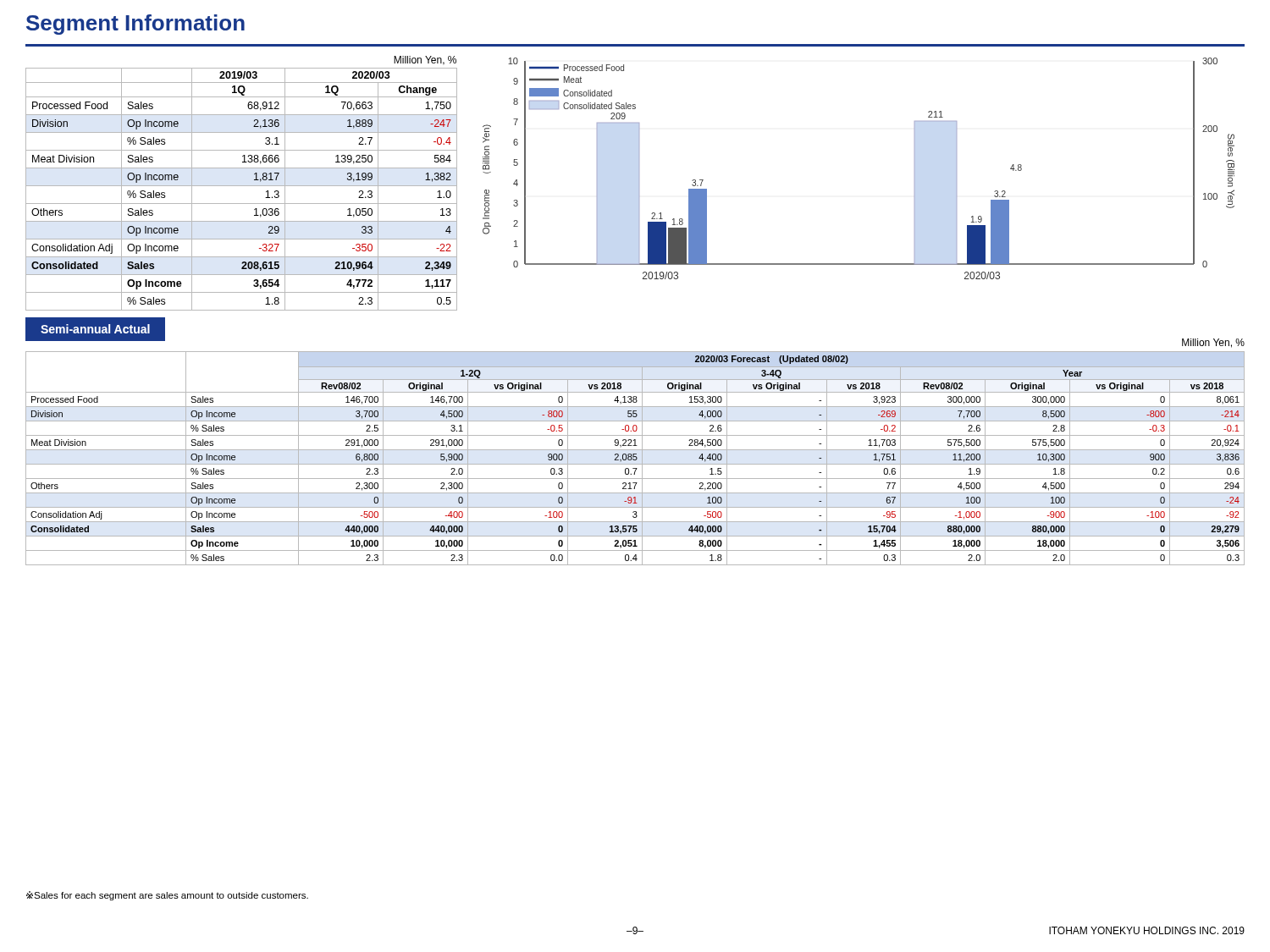The width and height of the screenshot is (1270, 952).
Task: Locate the footnote that reads "※Sales for each segment are sales amount"
Action: pyautogui.click(x=167, y=895)
